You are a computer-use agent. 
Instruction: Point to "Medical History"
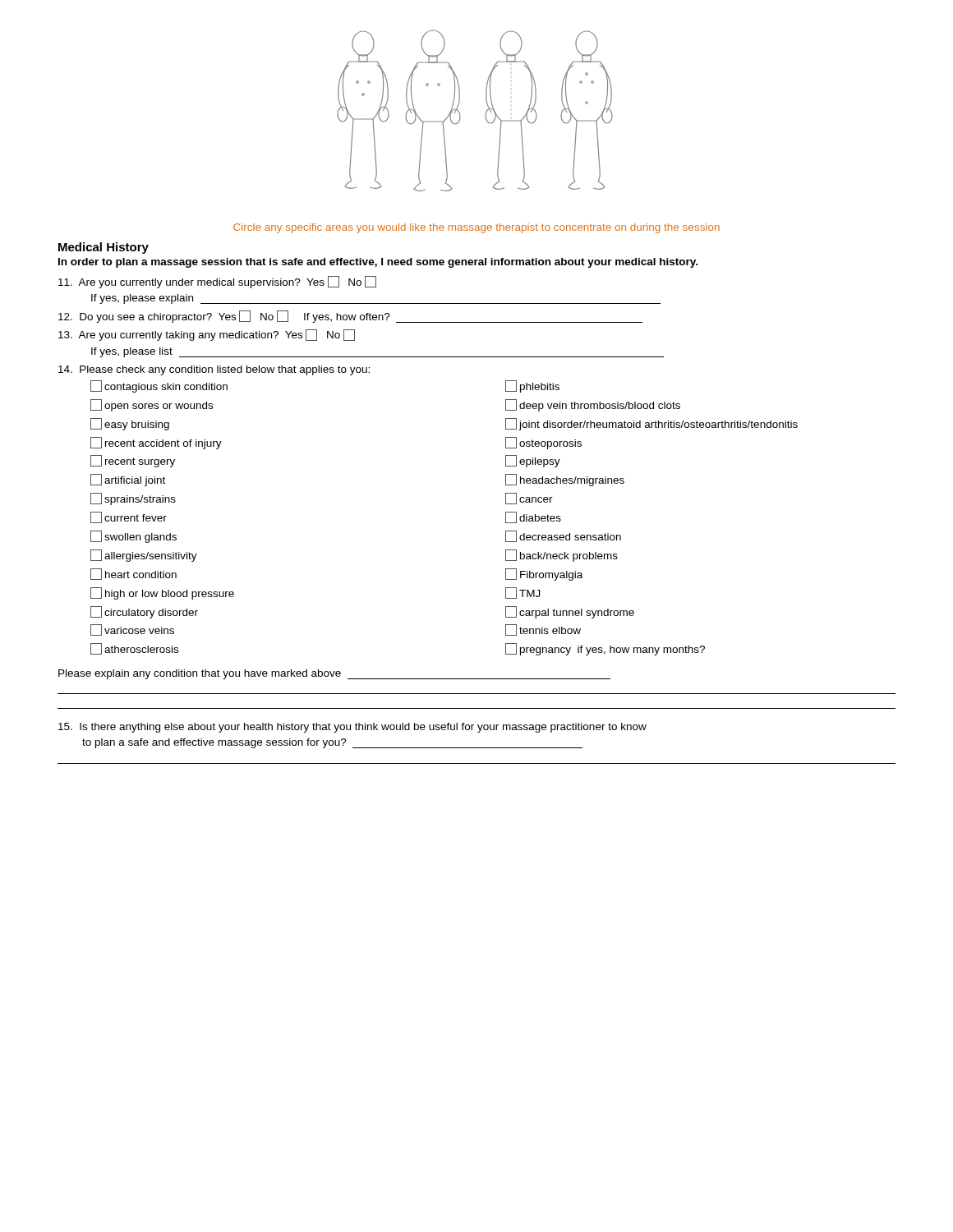click(103, 247)
